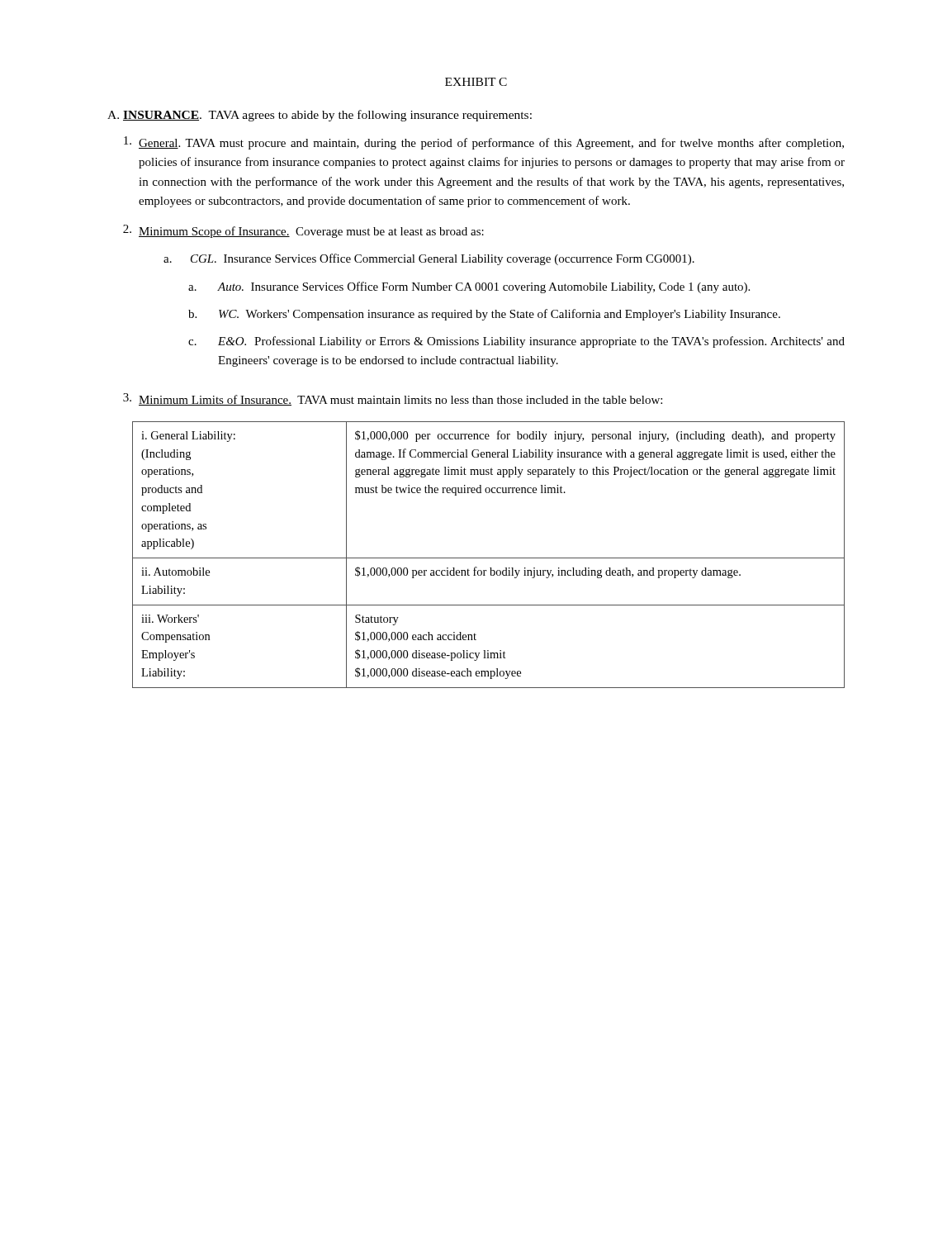952x1239 pixels.
Task: Locate the block of text that opens with "2. Minimum Scope of"
Action: pyautogui.click(x=476, y=300)
